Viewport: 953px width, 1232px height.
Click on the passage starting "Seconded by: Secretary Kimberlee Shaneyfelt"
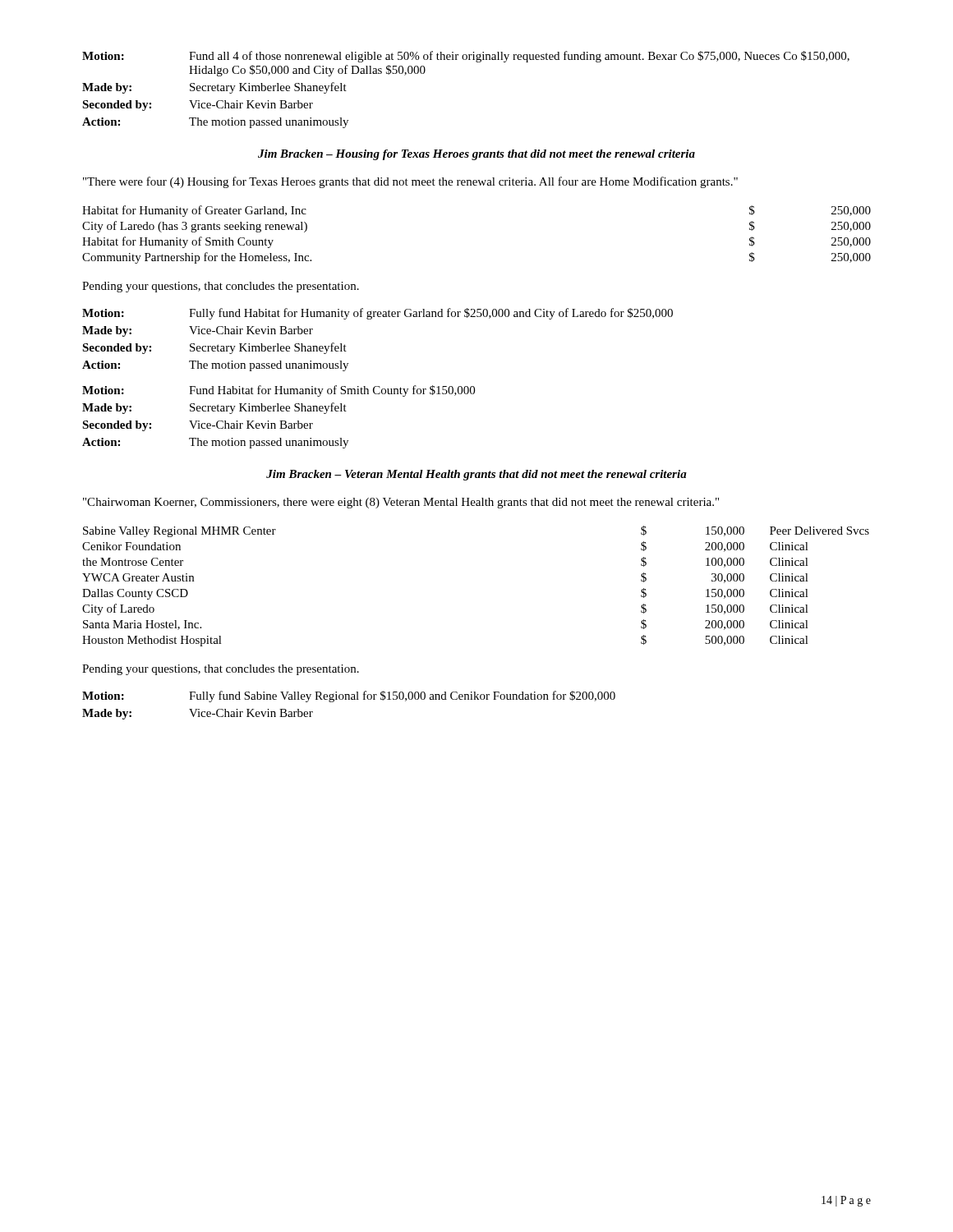[x=214, y=348]
